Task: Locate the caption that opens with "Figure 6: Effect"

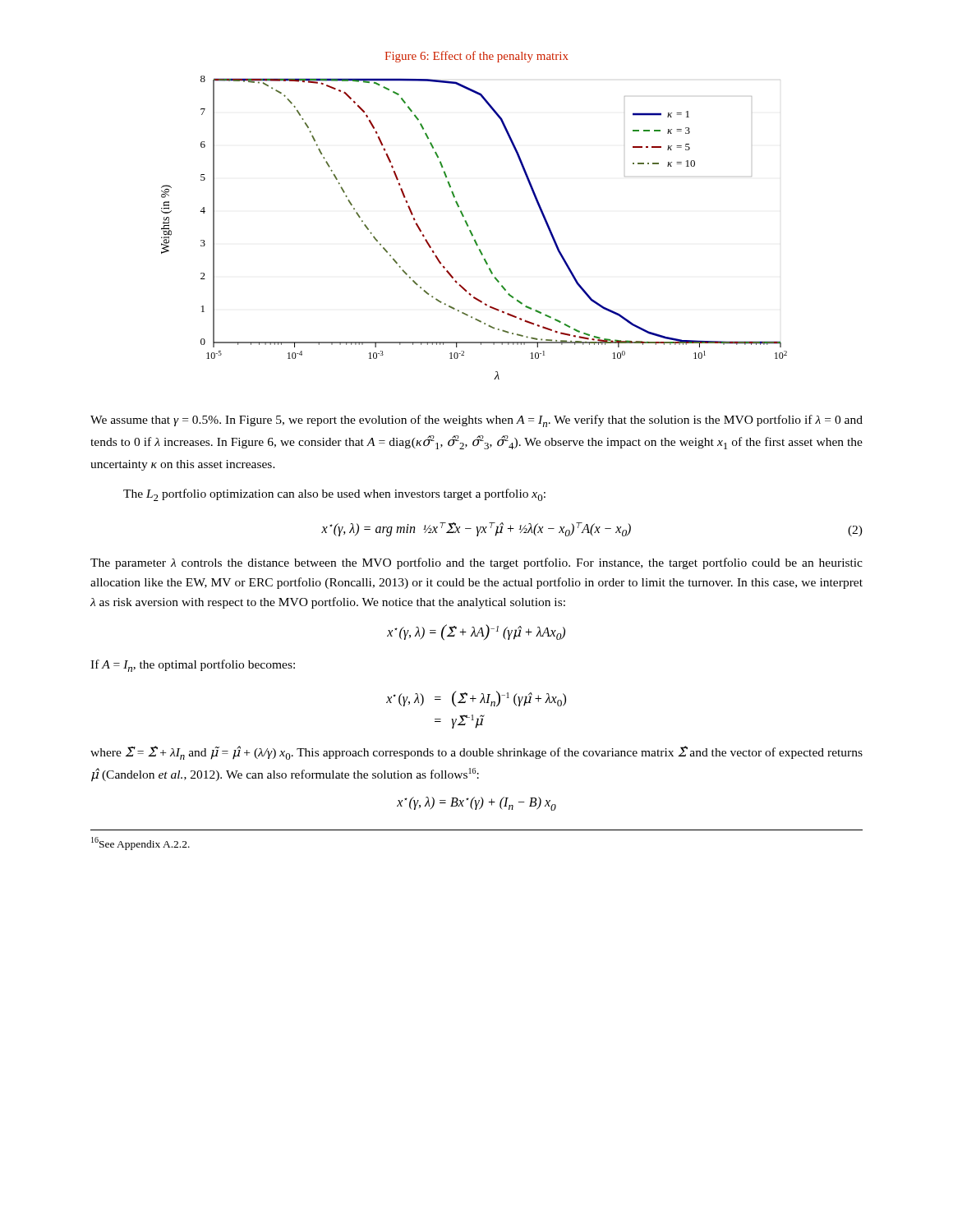Action: click(476, 56)
